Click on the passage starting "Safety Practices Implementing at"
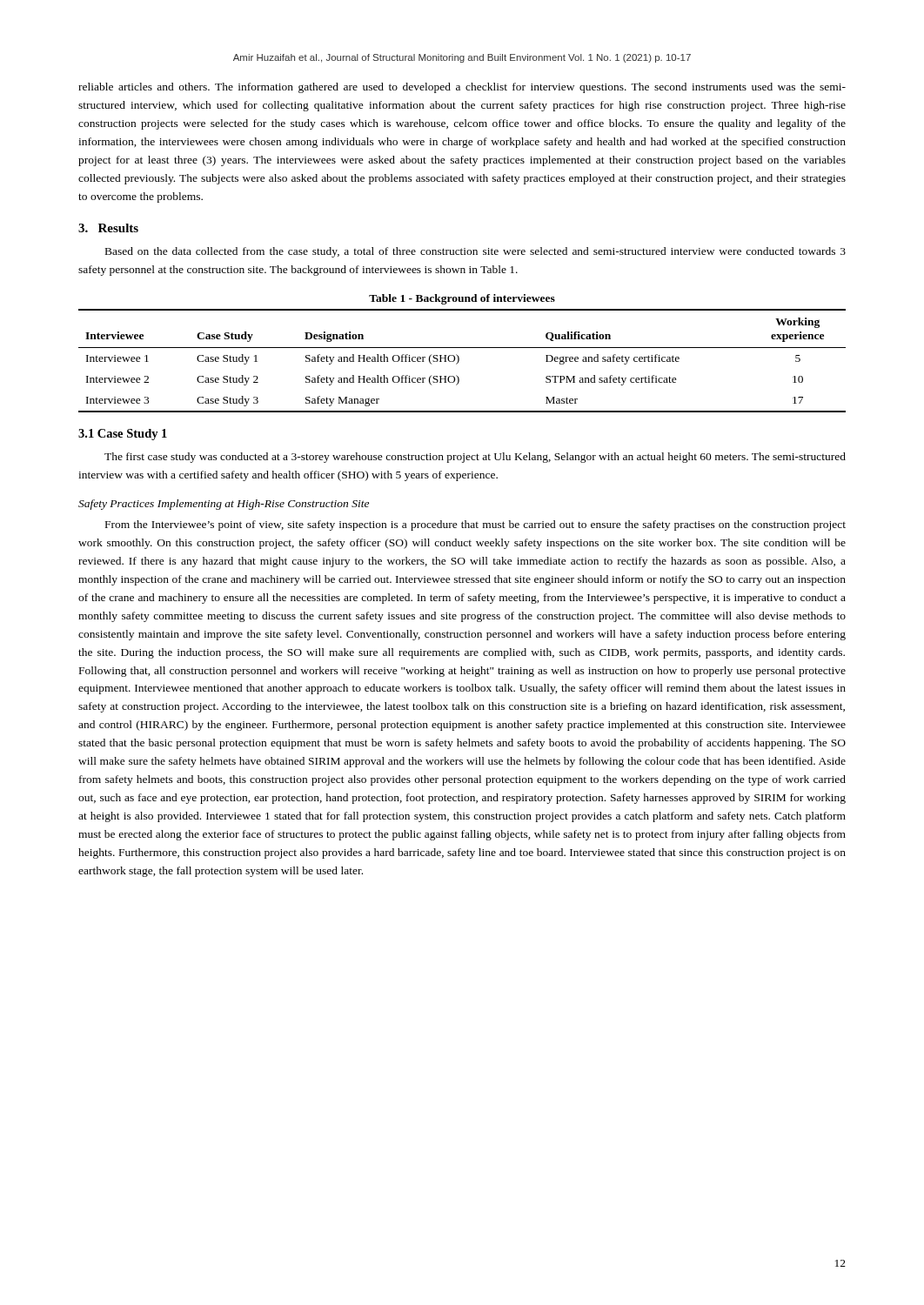Image resolution: width=924 pixels, height=1305 pixels. [x=224, y=505]
